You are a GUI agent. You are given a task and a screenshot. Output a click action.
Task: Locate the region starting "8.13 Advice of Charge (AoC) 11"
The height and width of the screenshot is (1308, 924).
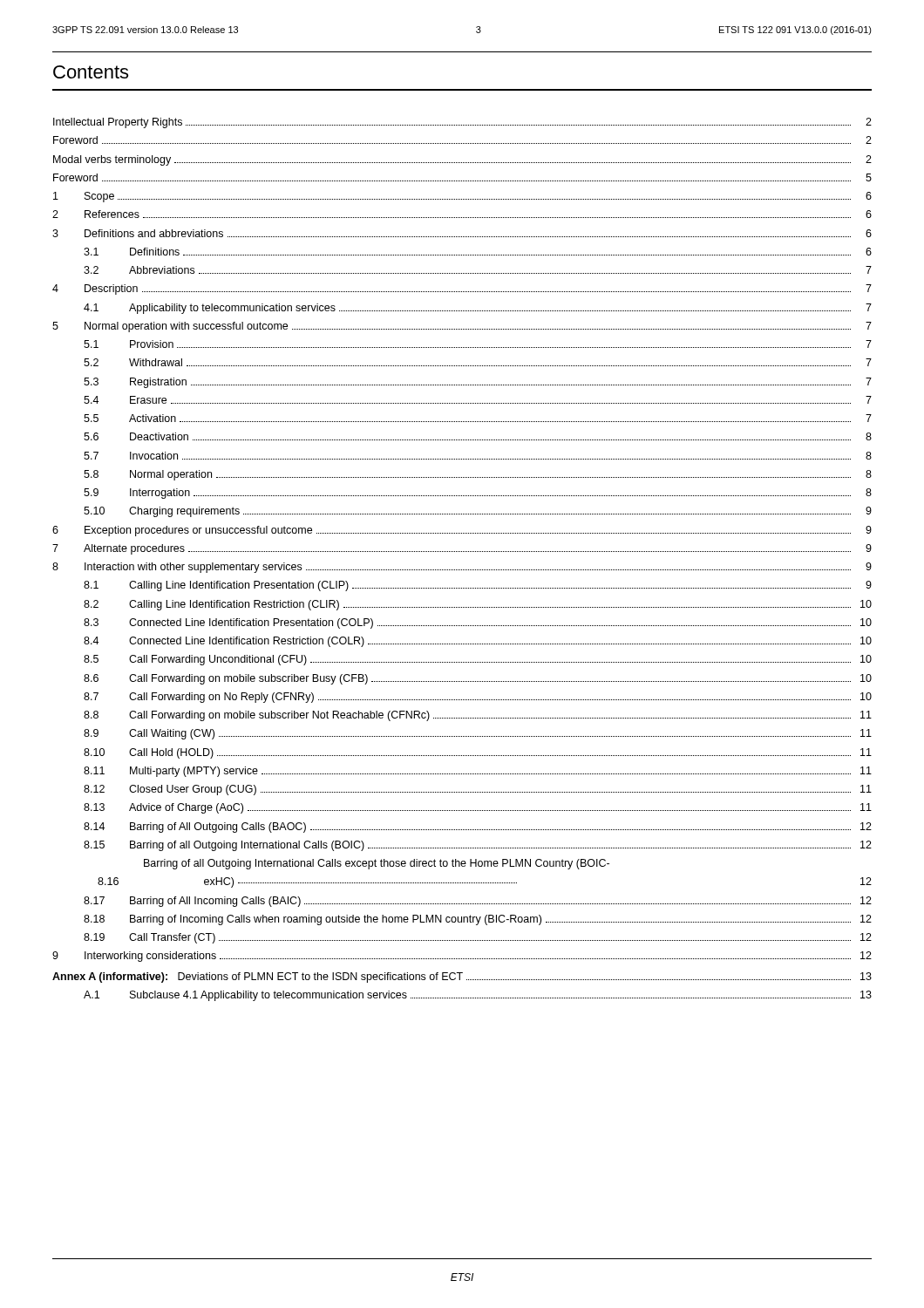478,808
